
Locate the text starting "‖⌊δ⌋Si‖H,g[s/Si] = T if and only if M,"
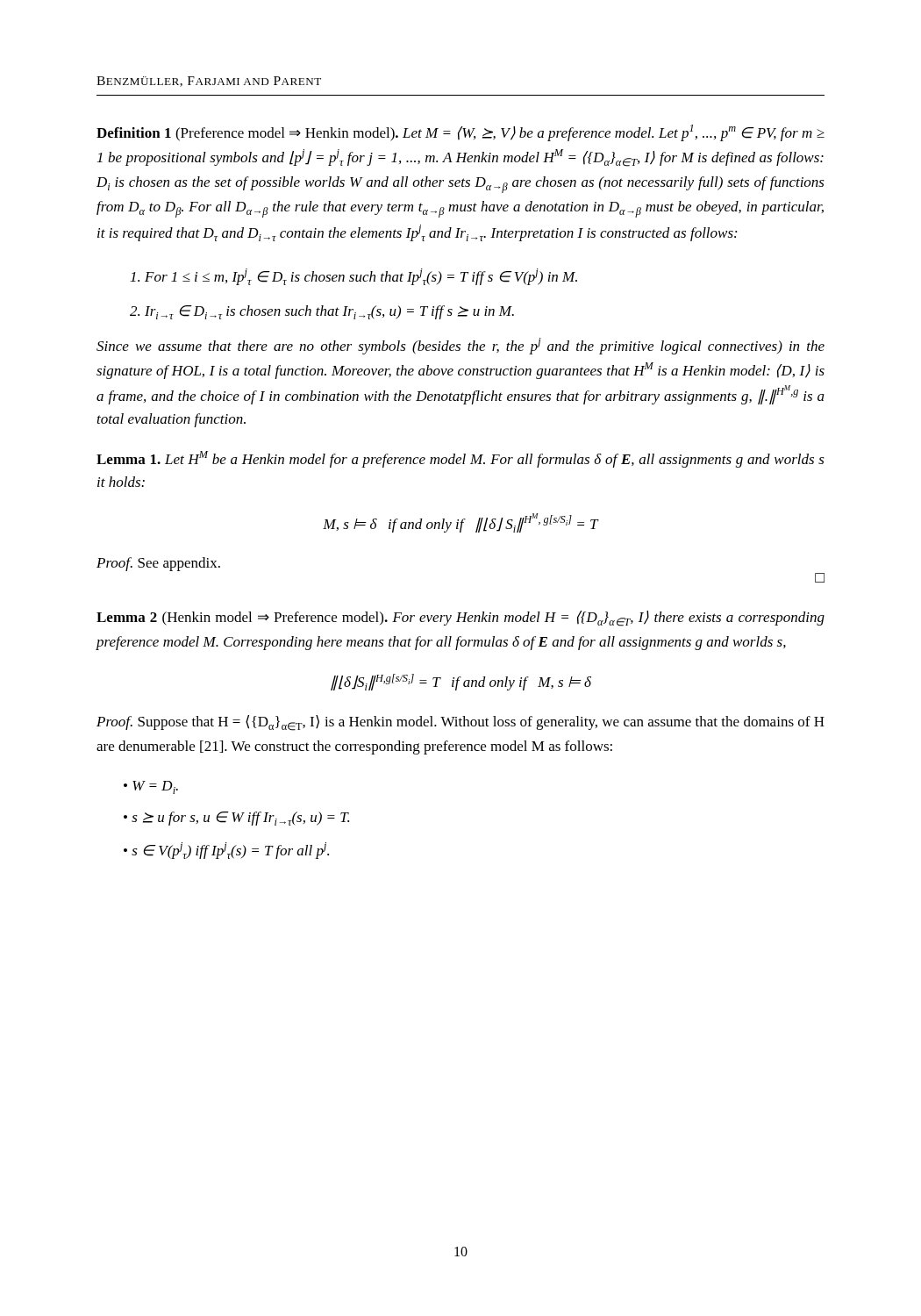[x=460, y=683]
